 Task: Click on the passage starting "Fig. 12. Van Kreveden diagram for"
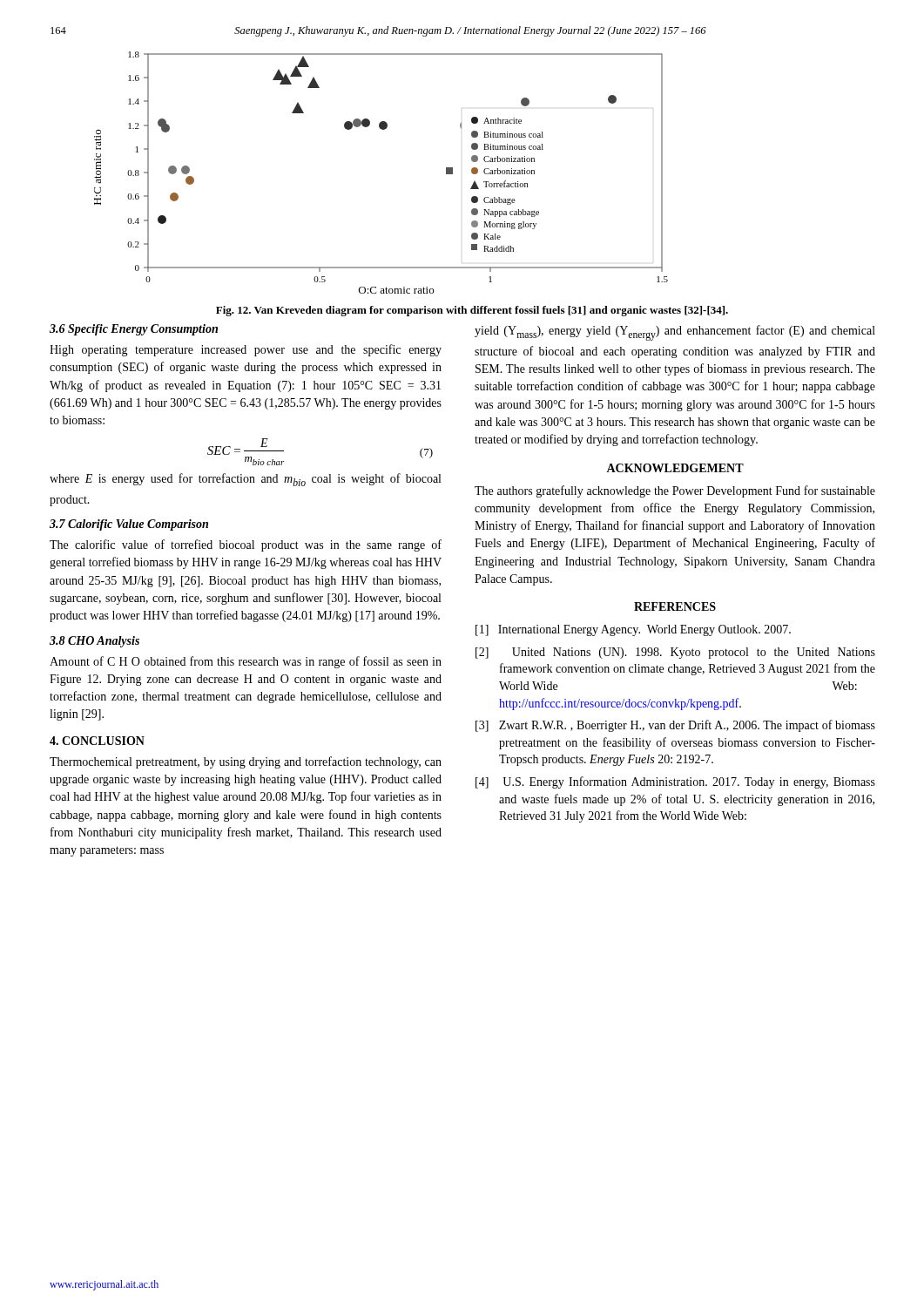472,310
